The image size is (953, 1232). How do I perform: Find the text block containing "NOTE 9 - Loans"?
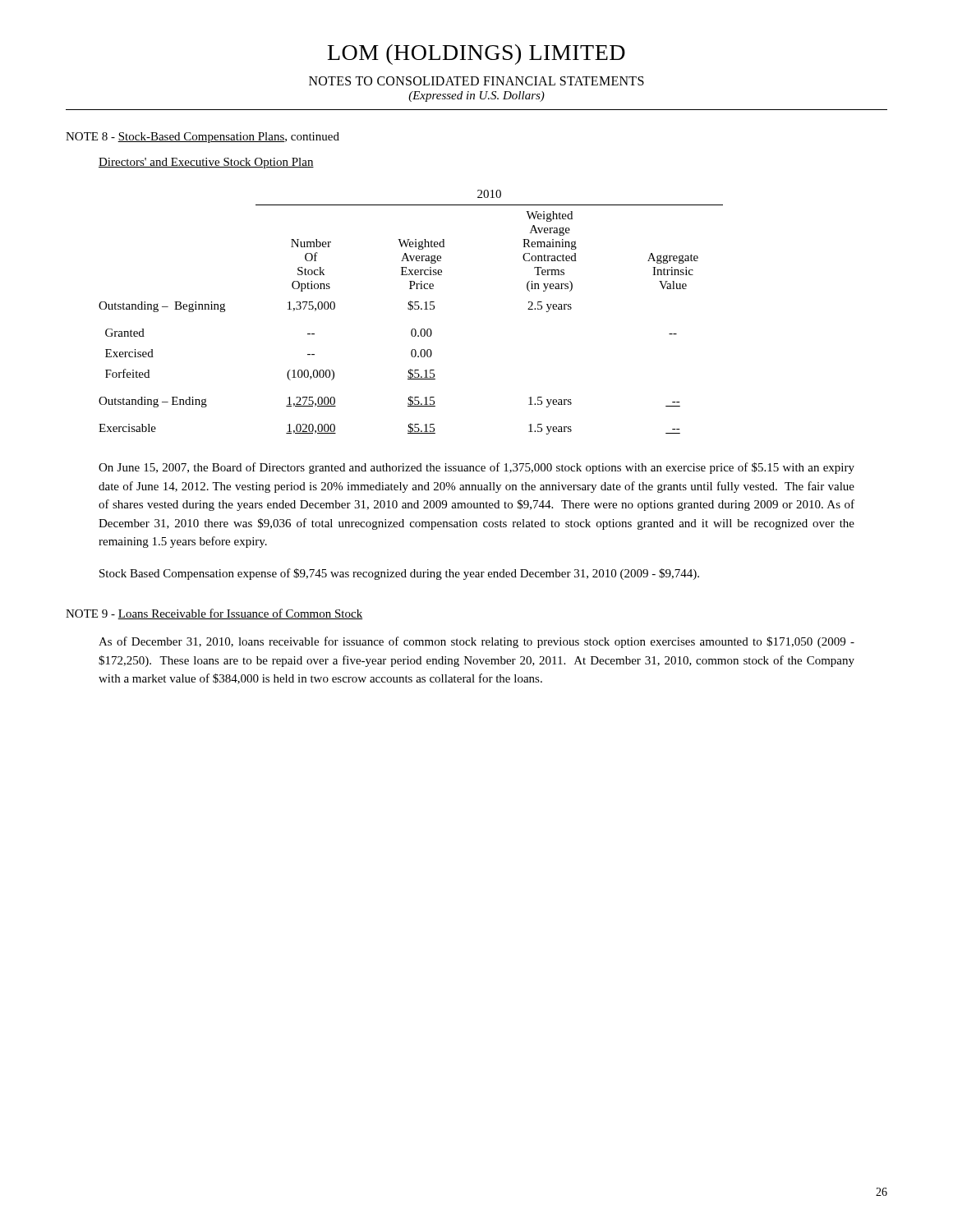pyautogui.click(x=214, y=614)
